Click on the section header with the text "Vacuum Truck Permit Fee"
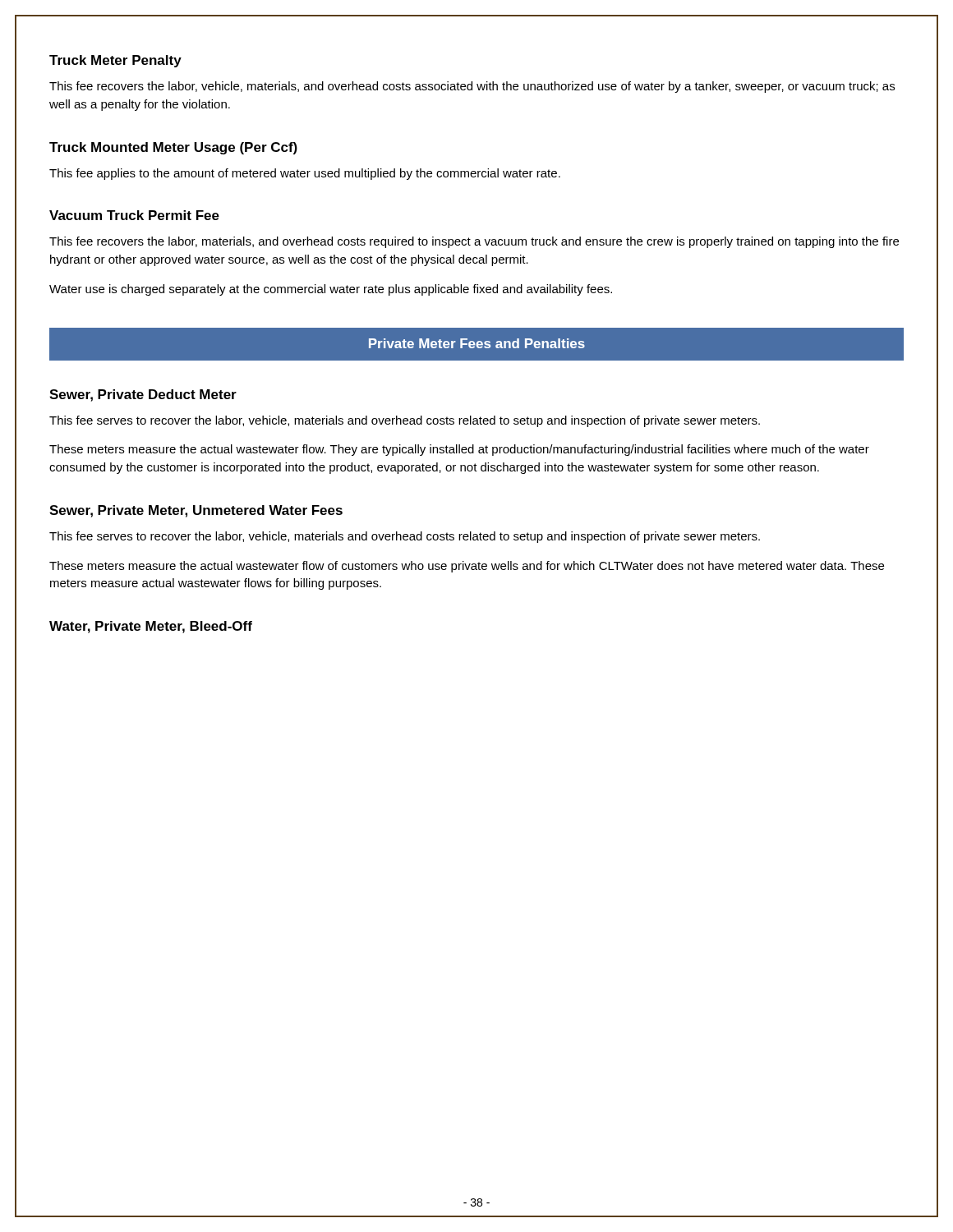The image size is (953, 1232). [134, 216]
